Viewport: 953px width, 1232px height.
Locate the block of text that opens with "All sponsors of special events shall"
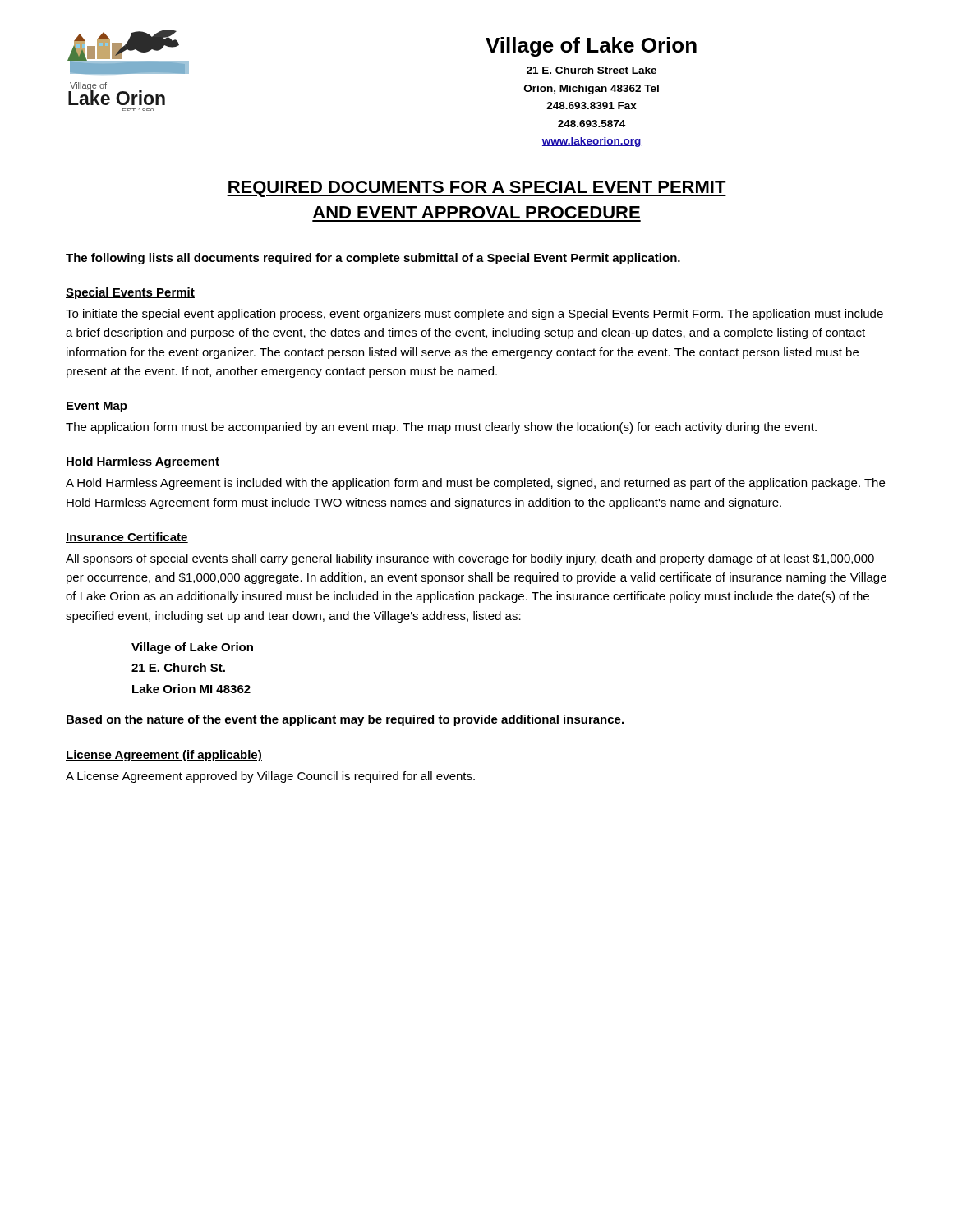coord(476,587)
